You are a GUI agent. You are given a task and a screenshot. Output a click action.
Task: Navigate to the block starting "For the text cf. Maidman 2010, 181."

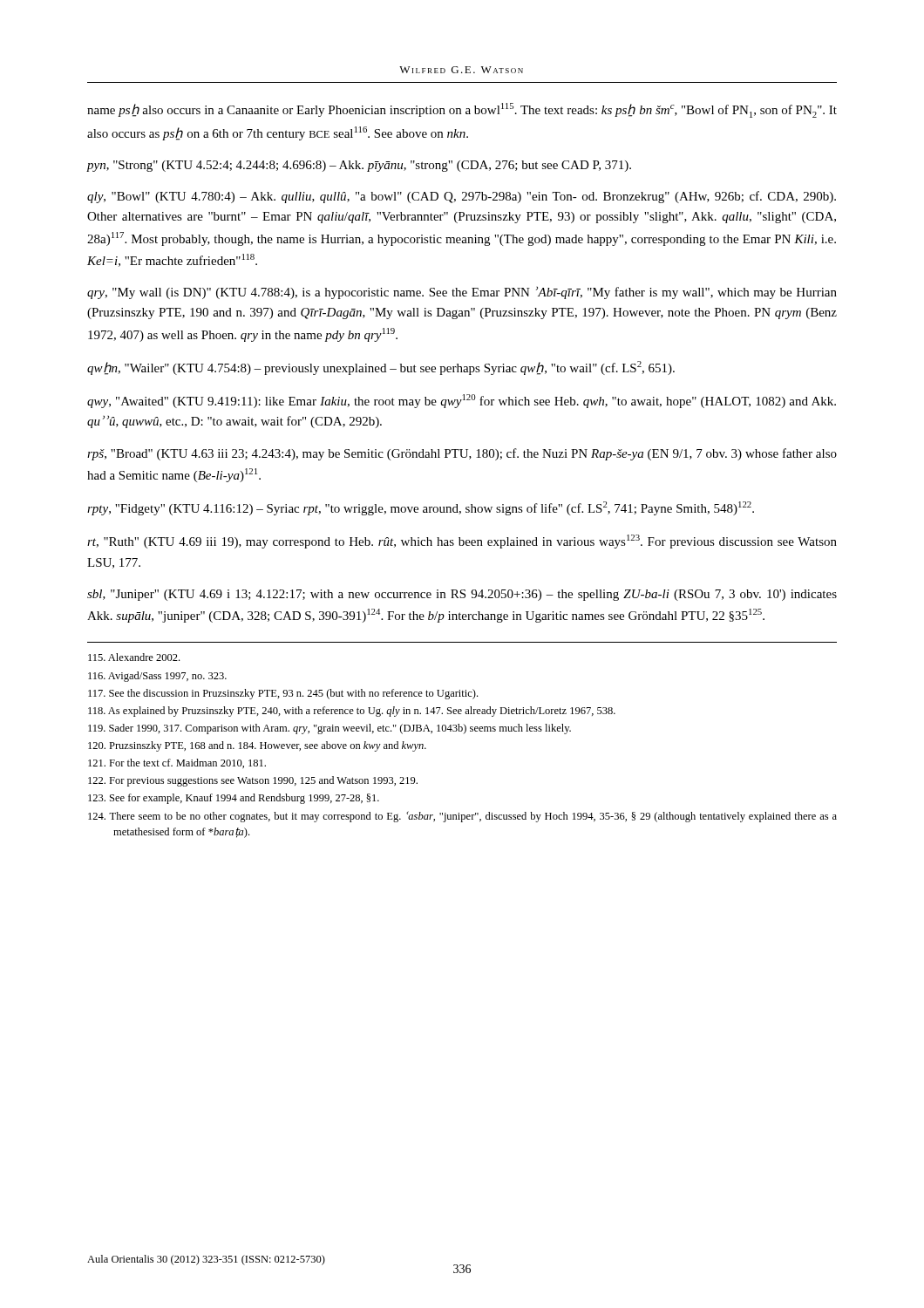(x=177, y=763)
